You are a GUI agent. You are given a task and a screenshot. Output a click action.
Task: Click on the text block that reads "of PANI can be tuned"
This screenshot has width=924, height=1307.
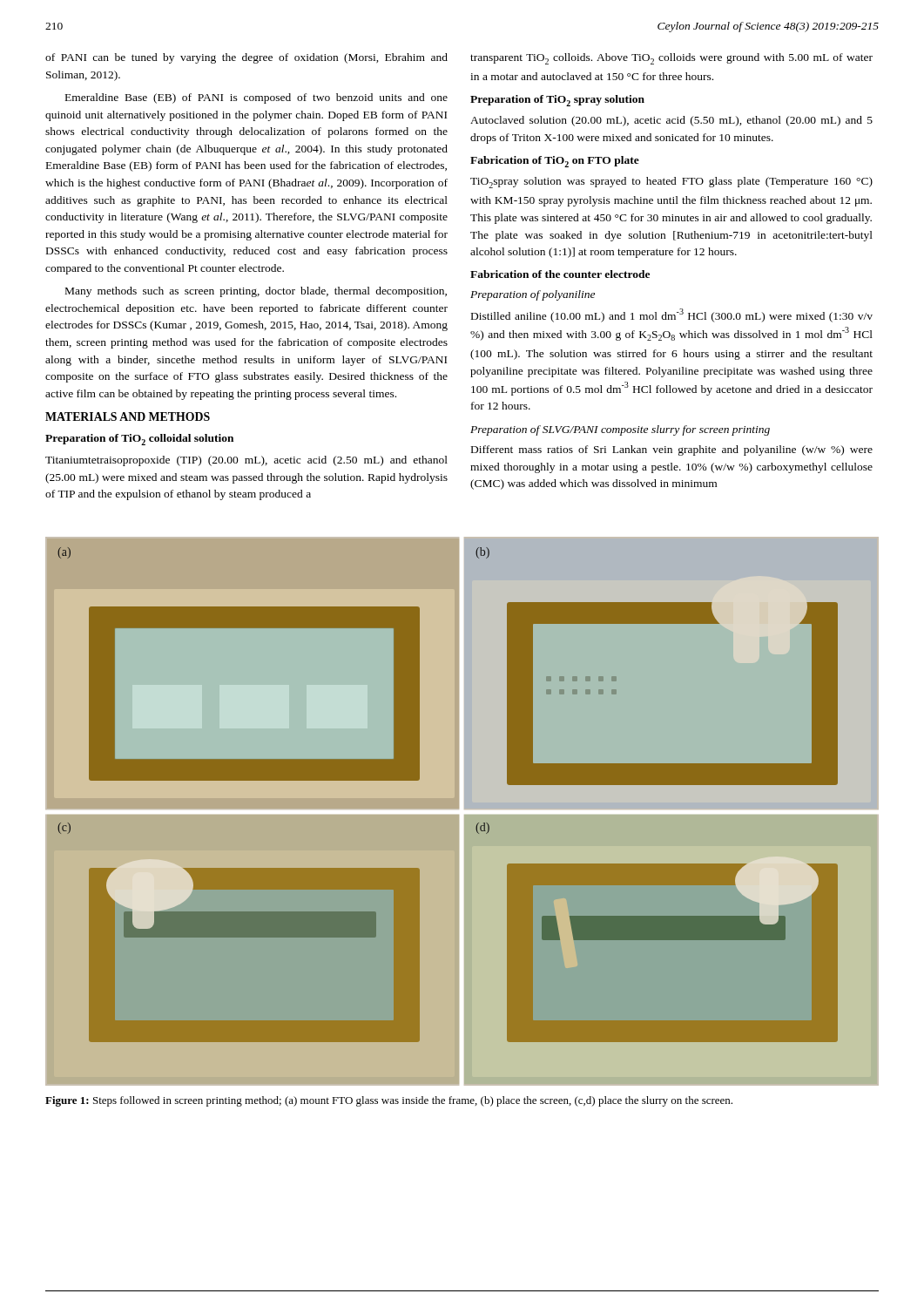(246, 66)
